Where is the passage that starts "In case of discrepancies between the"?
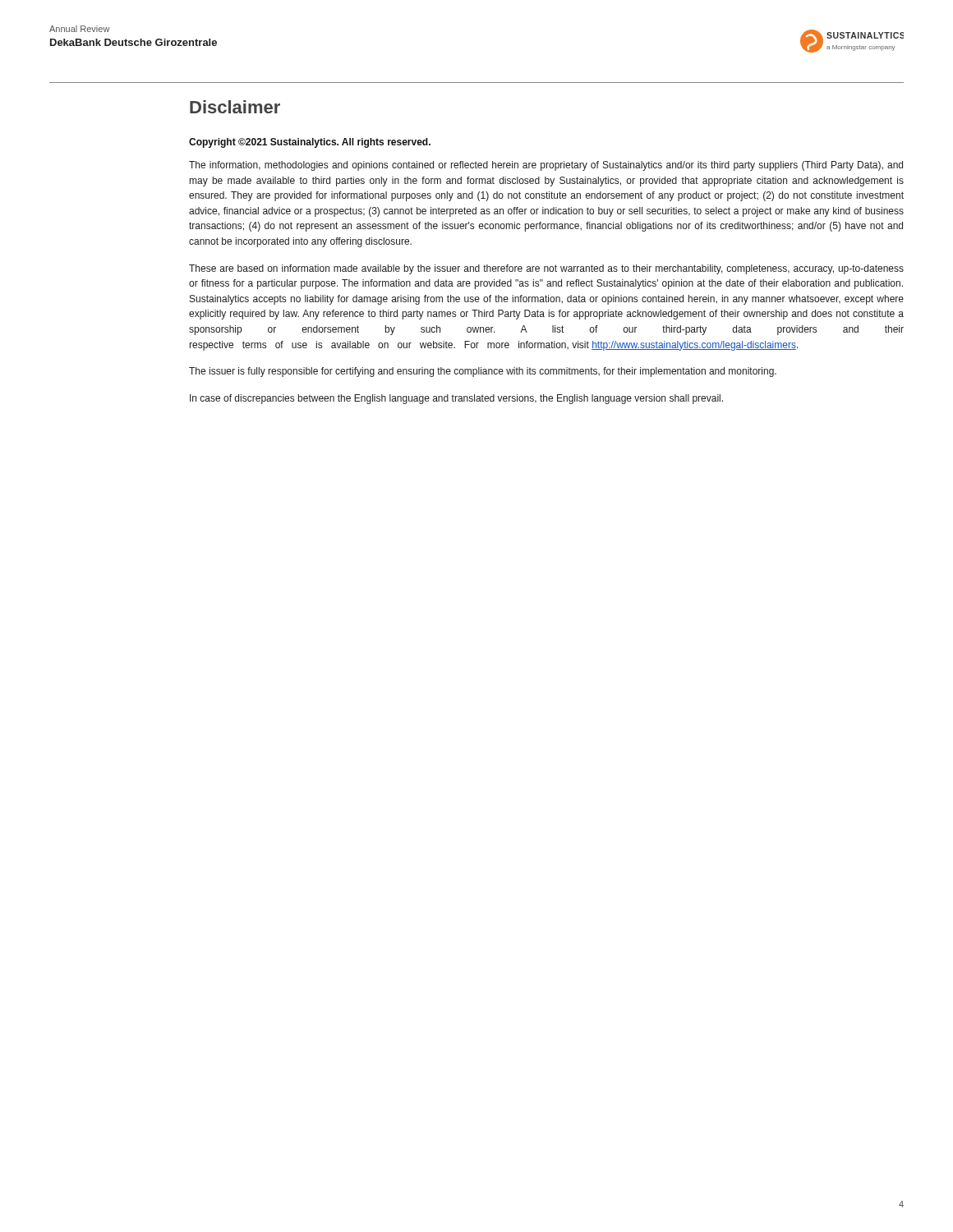This screenshot has height=1232, width=953. [x=456, y=398]
